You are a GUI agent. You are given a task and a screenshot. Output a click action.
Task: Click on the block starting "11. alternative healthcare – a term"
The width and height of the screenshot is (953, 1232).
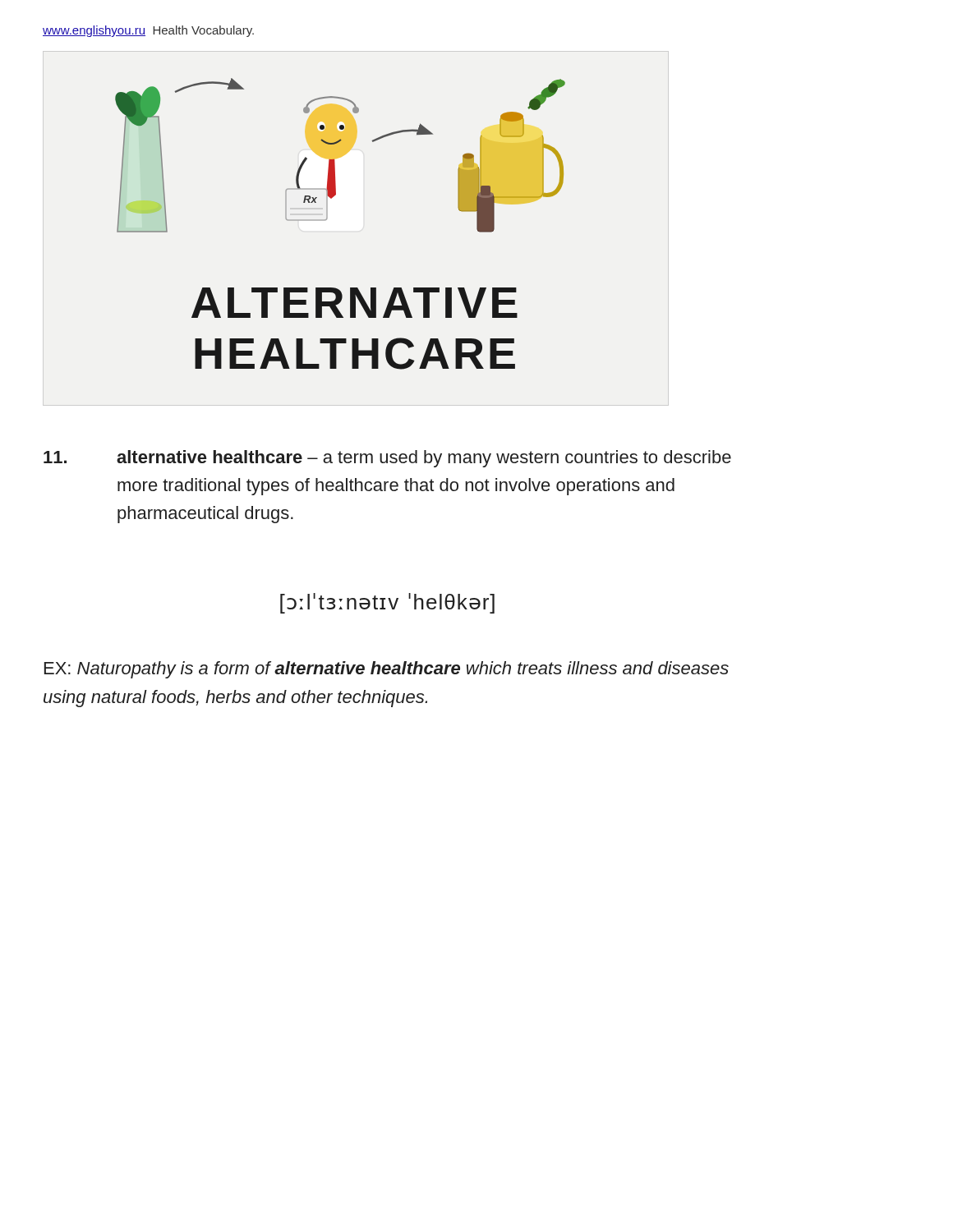[x=388, y=486]
